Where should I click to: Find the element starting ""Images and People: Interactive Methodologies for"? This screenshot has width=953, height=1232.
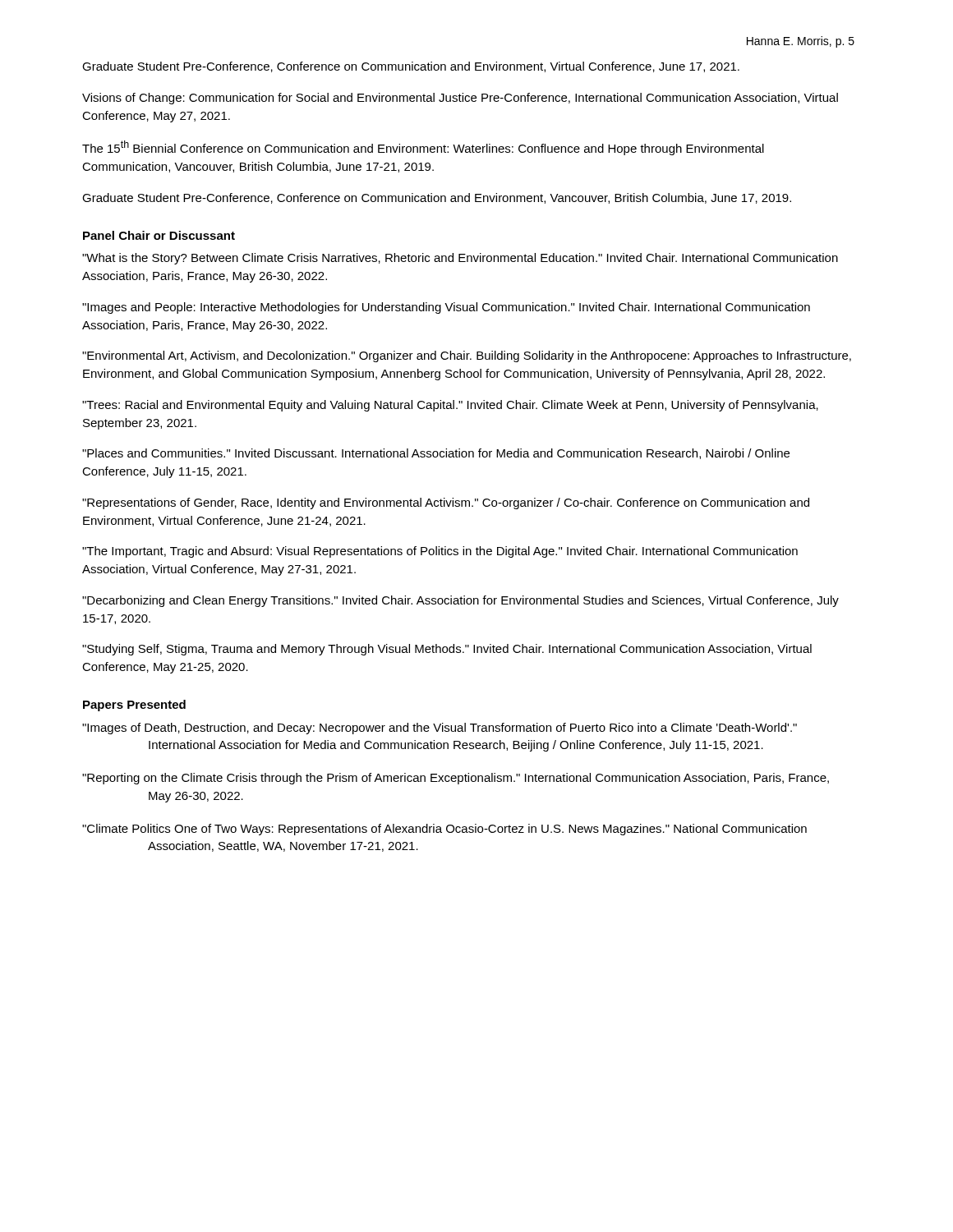(446, 316)
